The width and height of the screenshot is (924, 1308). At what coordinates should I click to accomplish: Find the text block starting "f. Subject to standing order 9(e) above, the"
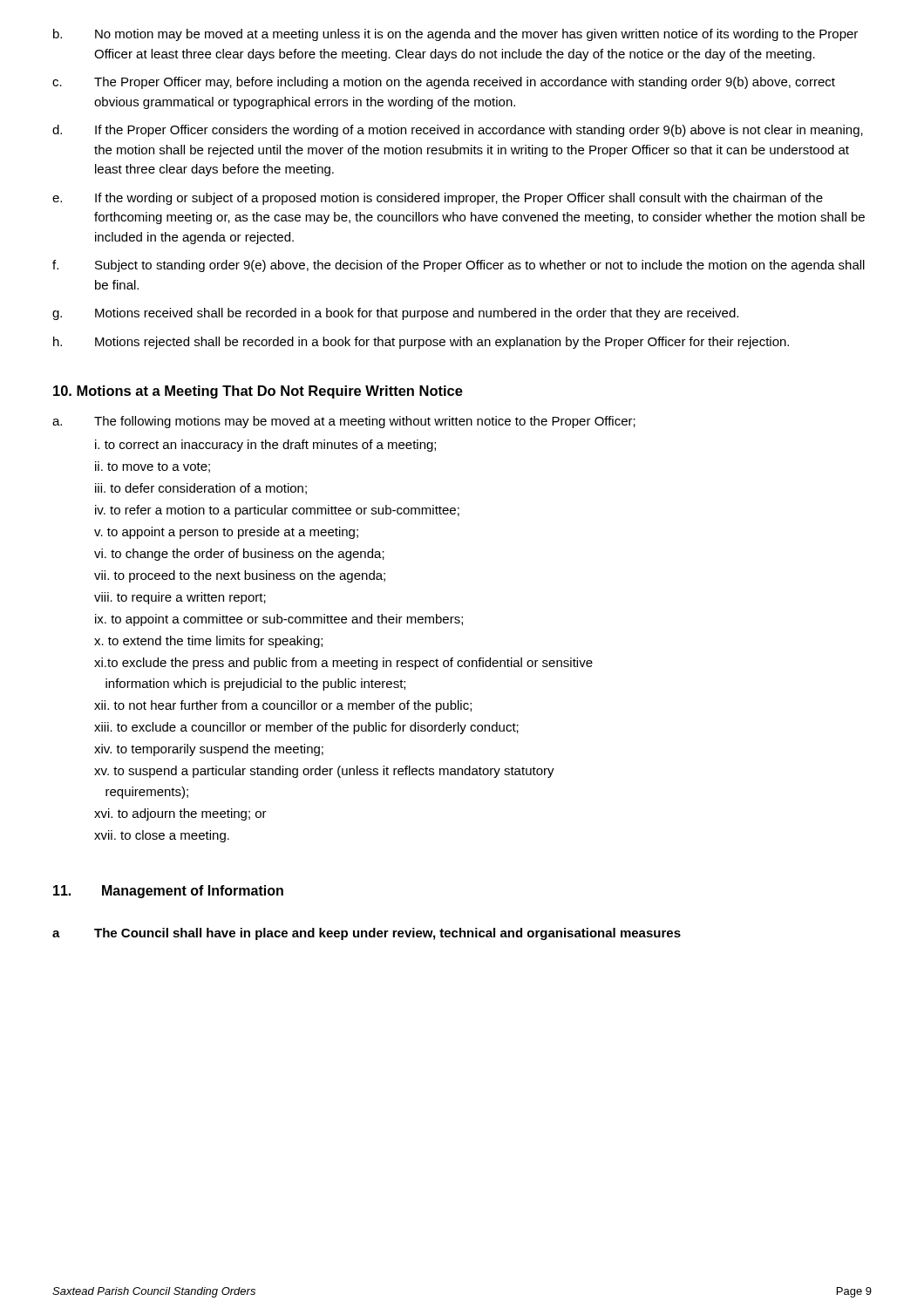pos(462,275)
